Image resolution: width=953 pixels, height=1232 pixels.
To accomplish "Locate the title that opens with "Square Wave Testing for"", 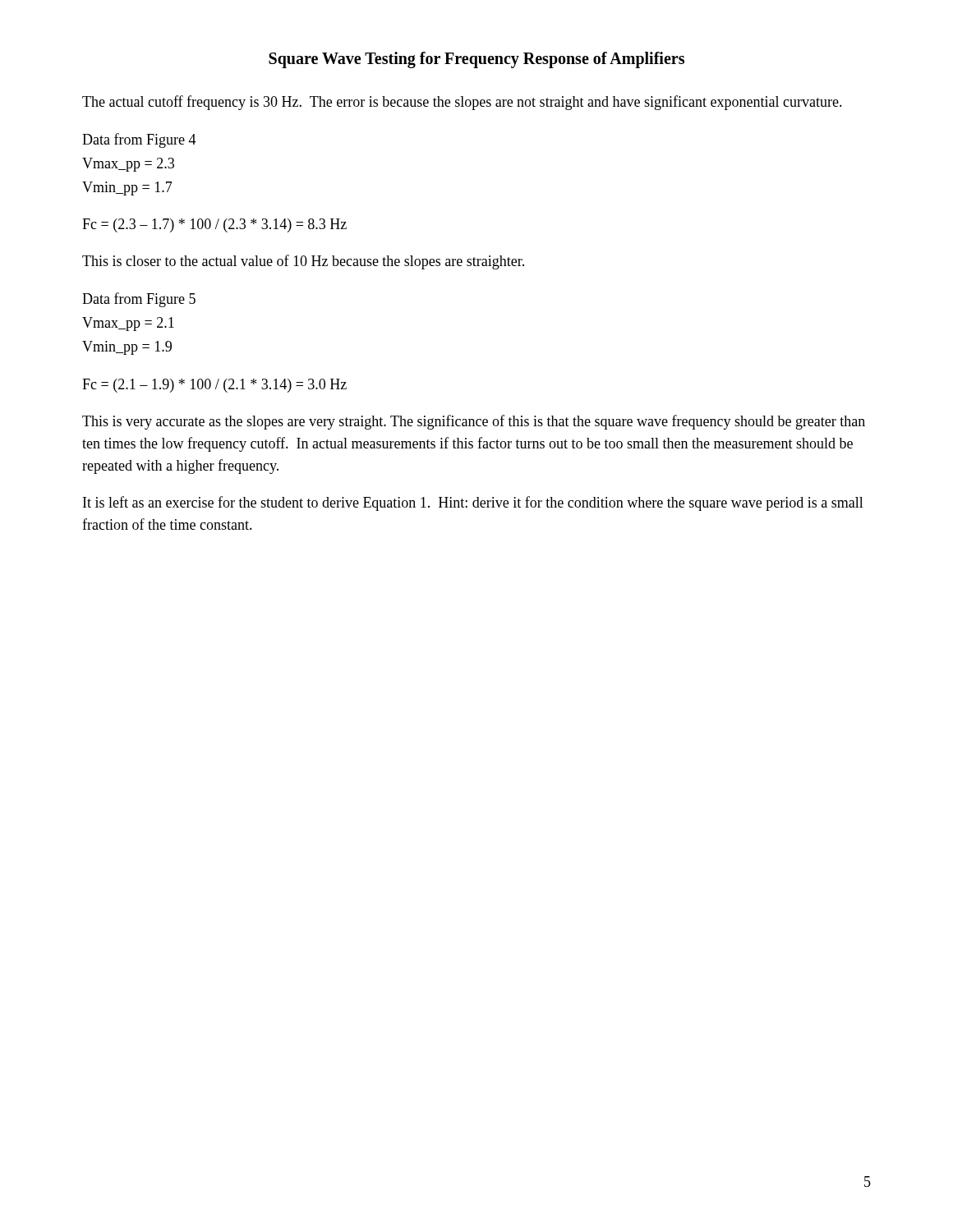I will (476, 58).
